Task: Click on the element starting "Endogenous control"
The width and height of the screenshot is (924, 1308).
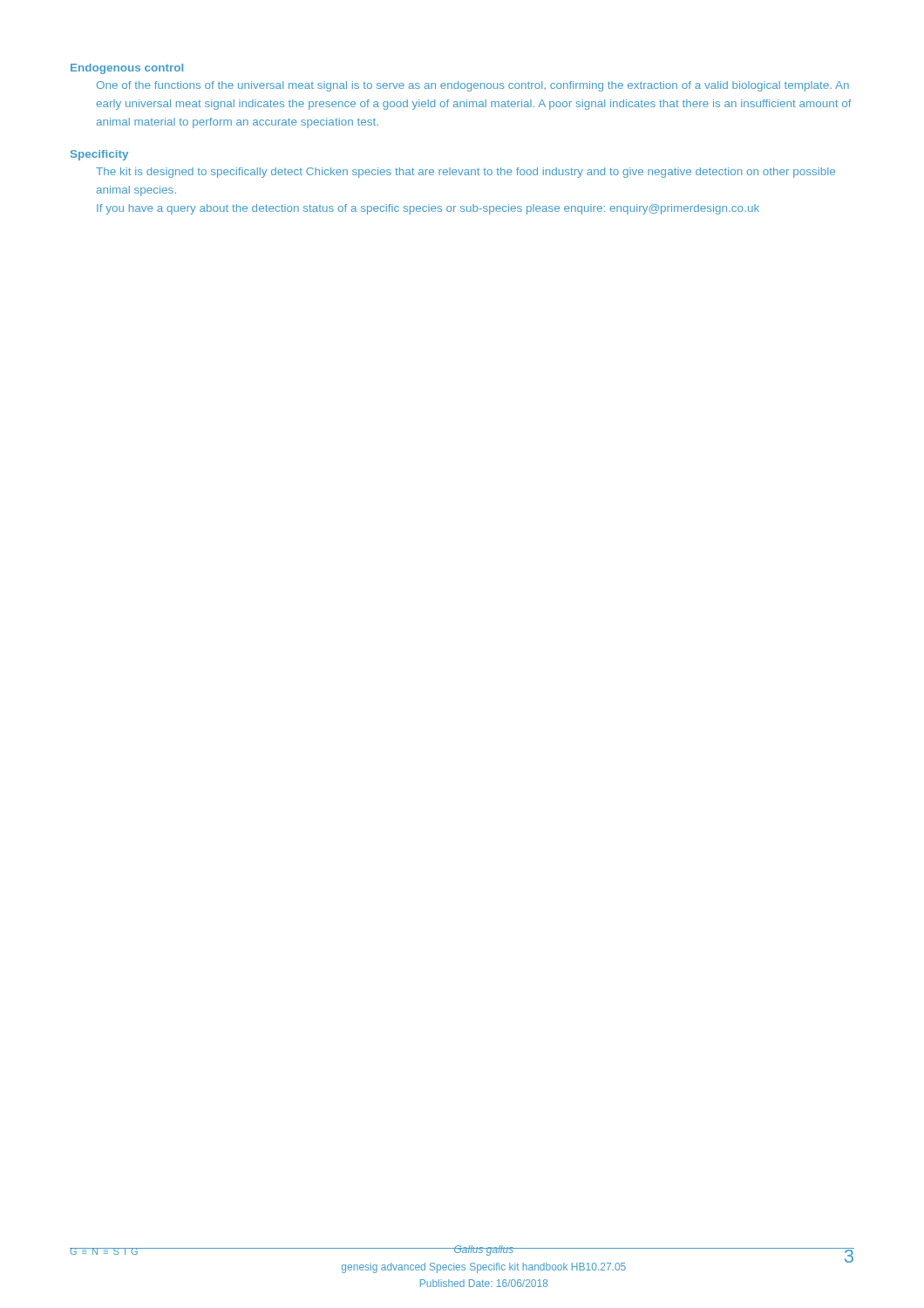Action: tap(127, 68)
